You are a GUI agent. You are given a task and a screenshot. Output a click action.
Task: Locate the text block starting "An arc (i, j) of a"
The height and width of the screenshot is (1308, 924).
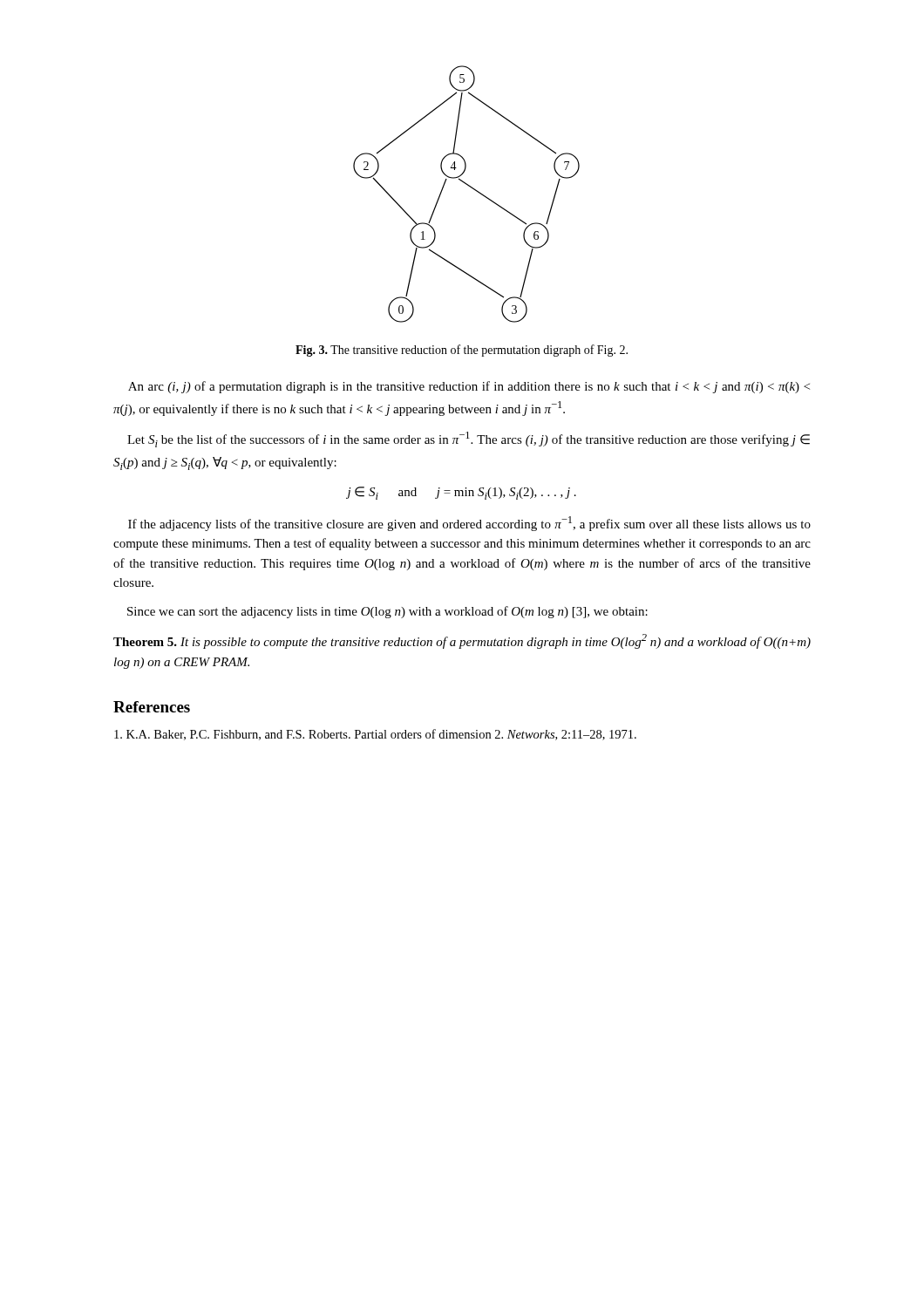point(462,397)
